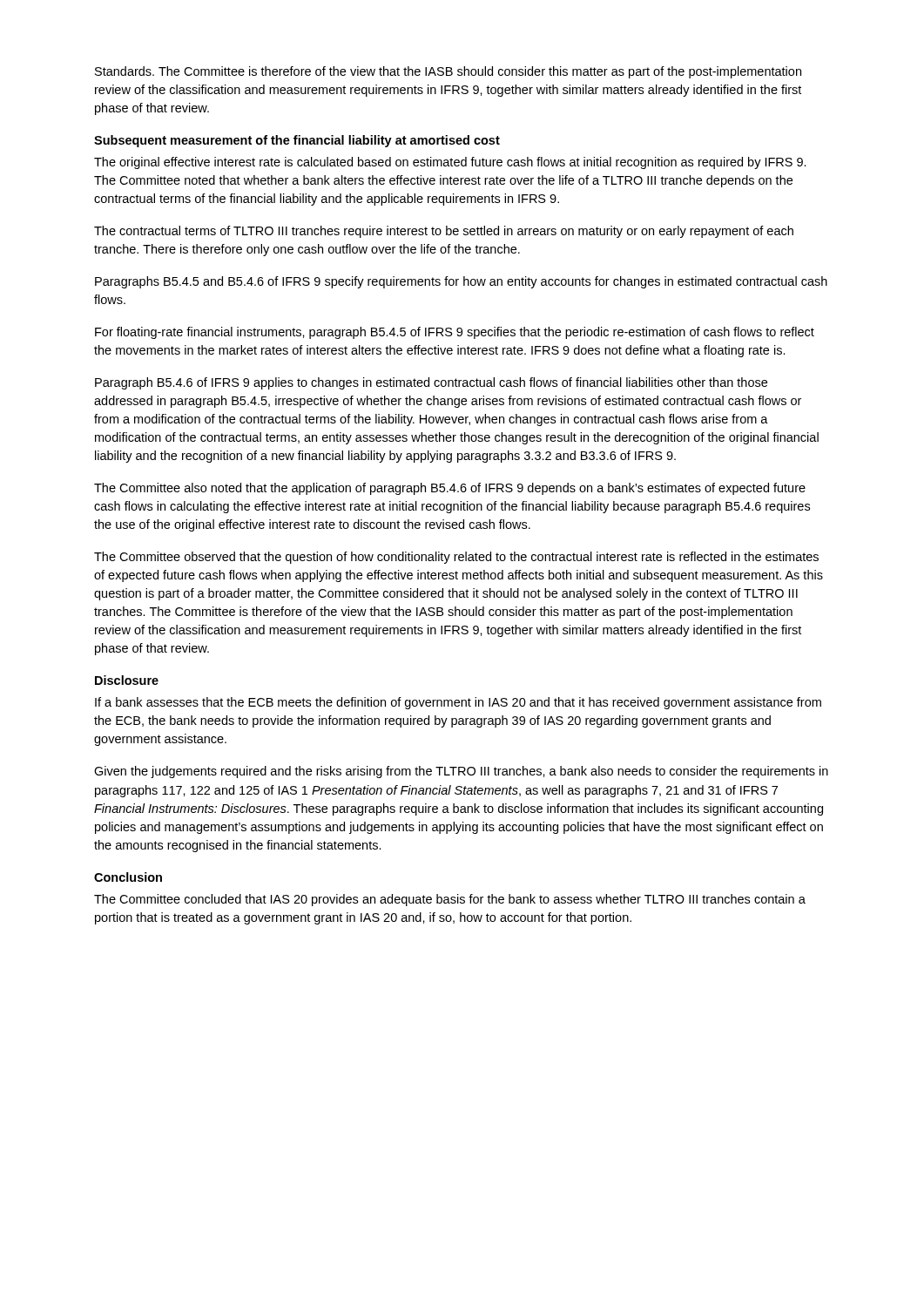
Task: Where is the passage that starts "The original effective interest rate is"?
Action: [462, 181]
